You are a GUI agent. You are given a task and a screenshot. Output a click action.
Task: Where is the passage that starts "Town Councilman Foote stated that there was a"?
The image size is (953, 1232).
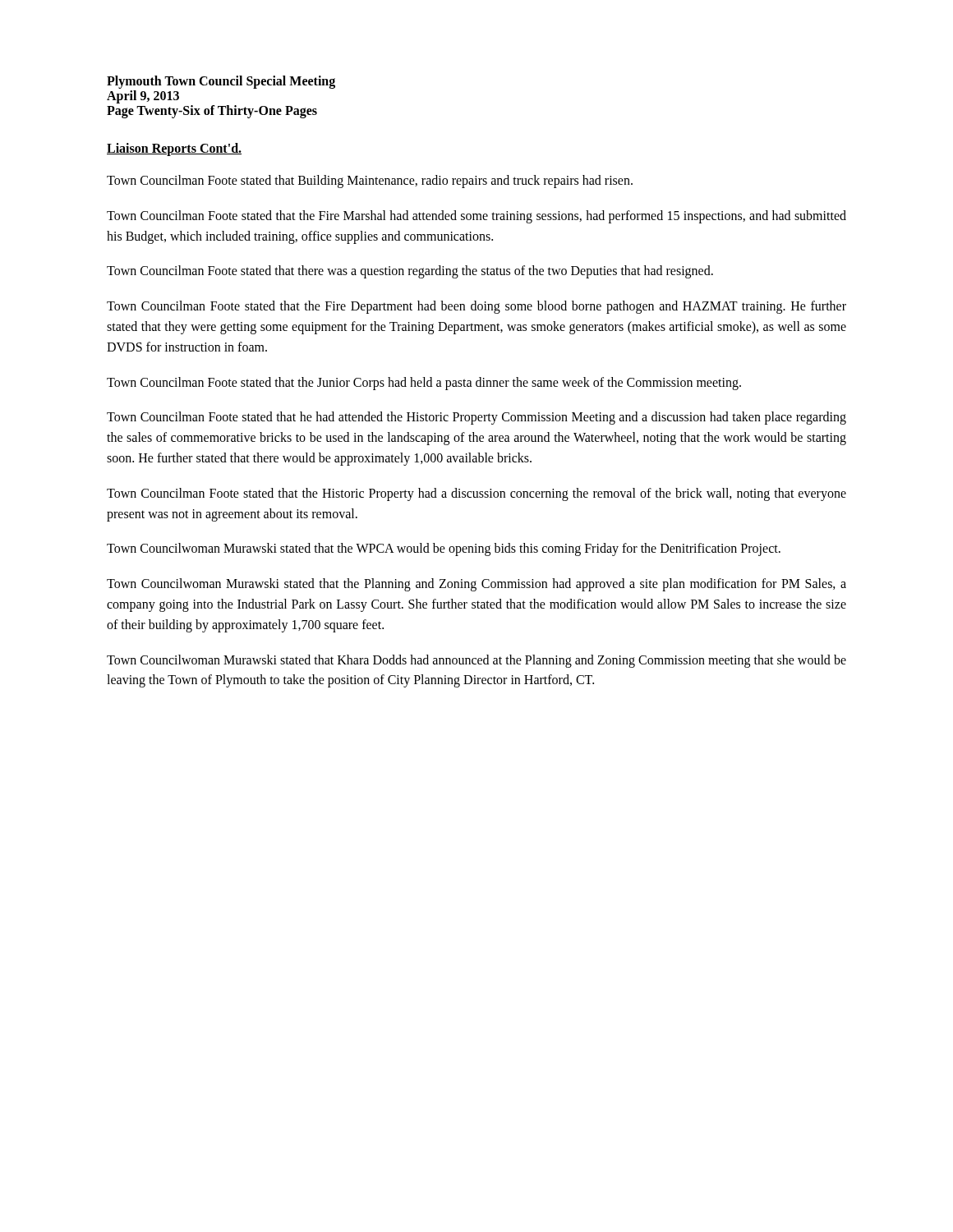410,271
